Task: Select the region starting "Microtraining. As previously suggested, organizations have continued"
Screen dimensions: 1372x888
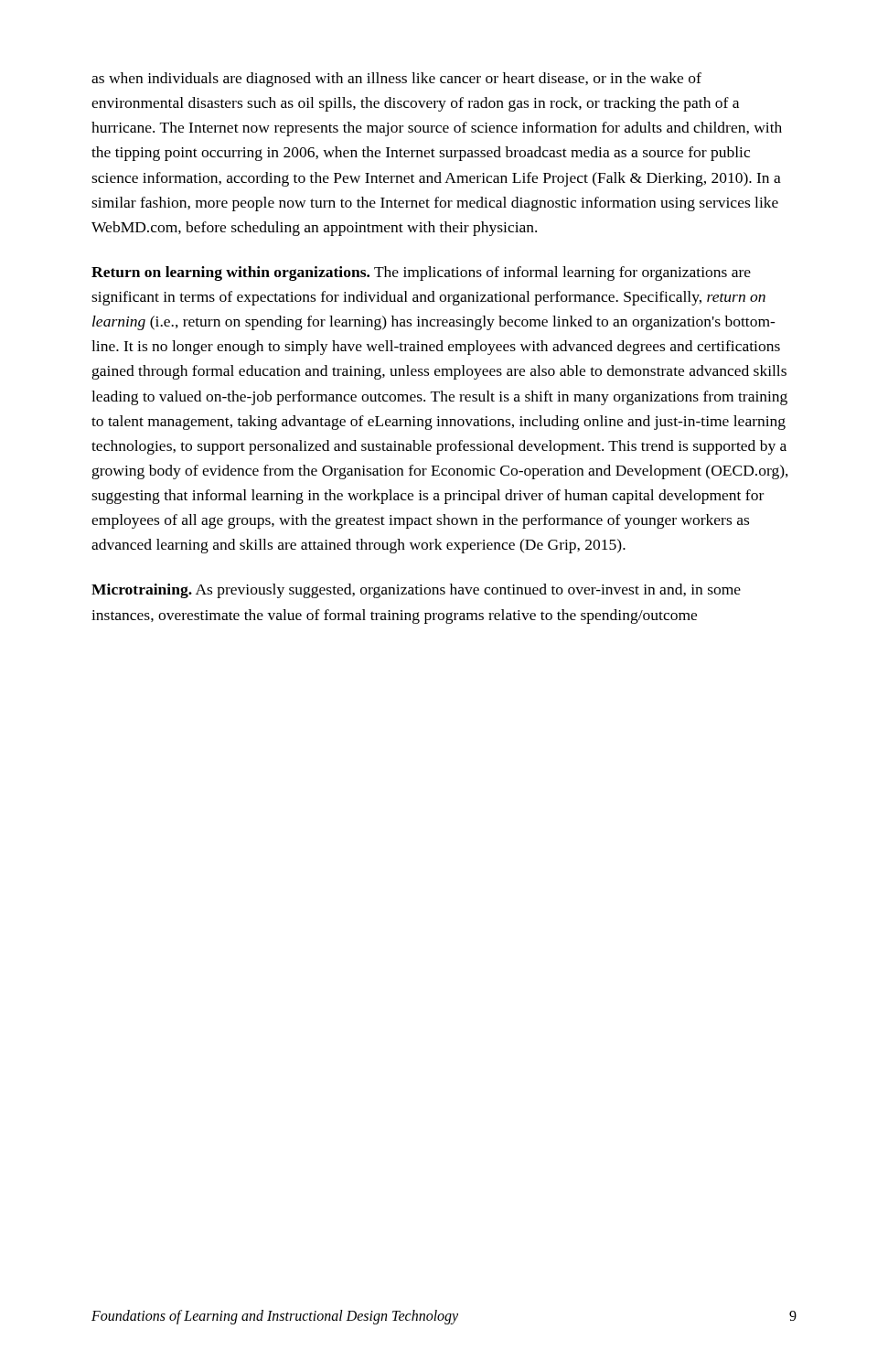Action: [x=416, y=602]
